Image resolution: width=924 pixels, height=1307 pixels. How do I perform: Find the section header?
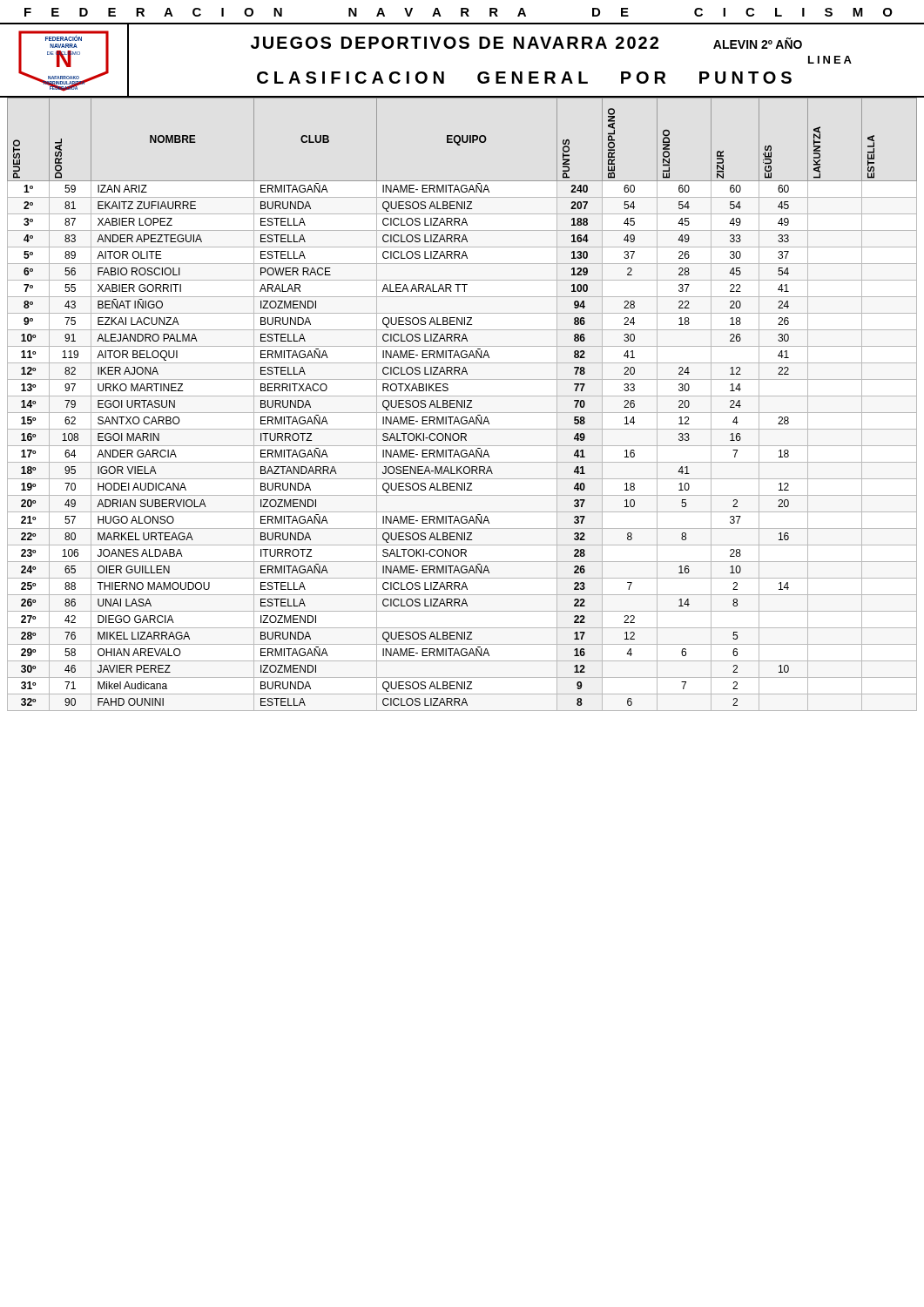coord(831,59)
